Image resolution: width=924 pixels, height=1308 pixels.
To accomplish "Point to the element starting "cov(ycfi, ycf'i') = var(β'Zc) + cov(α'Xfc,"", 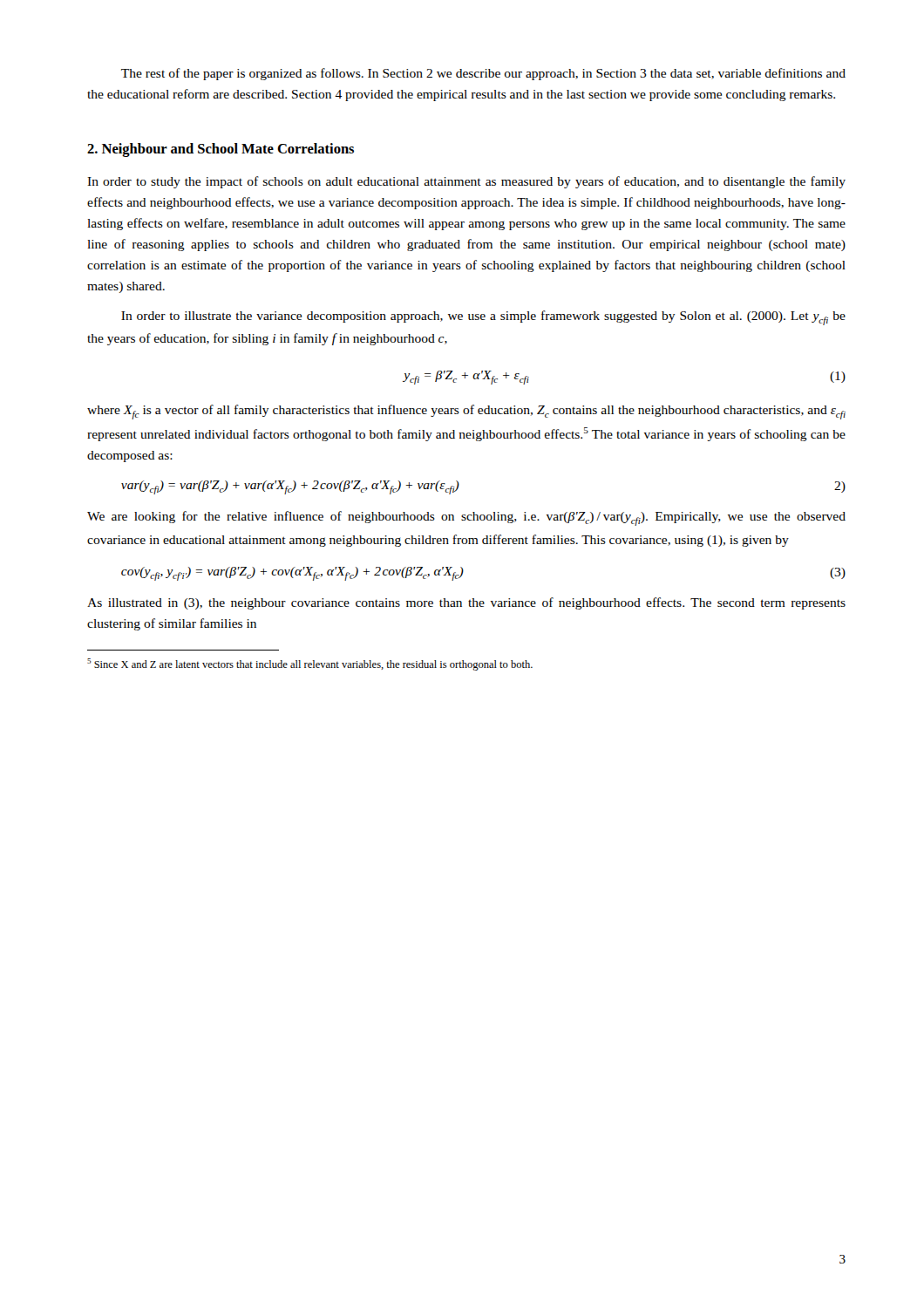I will point(466,572).
